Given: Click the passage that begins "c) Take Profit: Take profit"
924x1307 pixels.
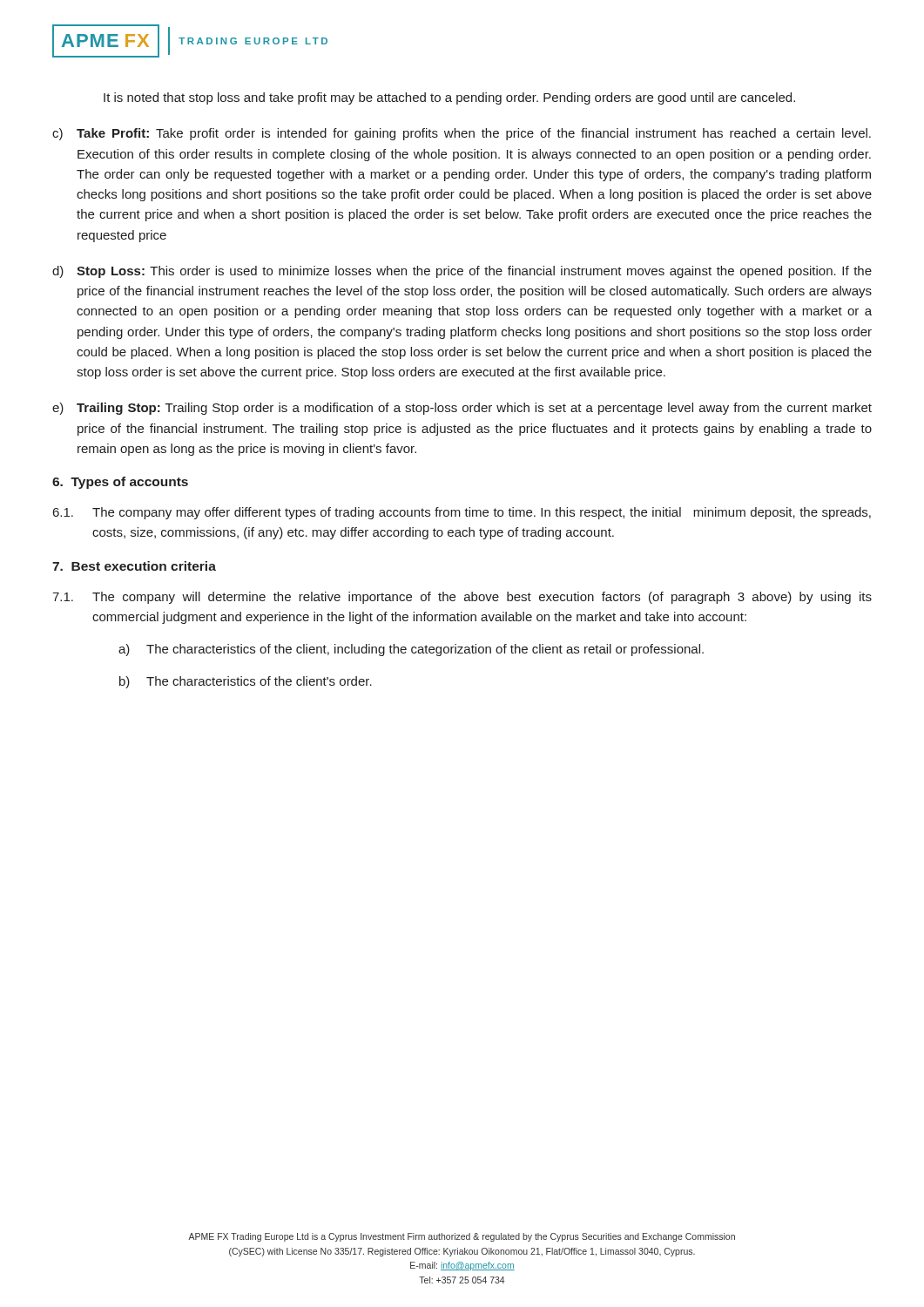Looking at the screenshot, I should [x=462, y=184].
